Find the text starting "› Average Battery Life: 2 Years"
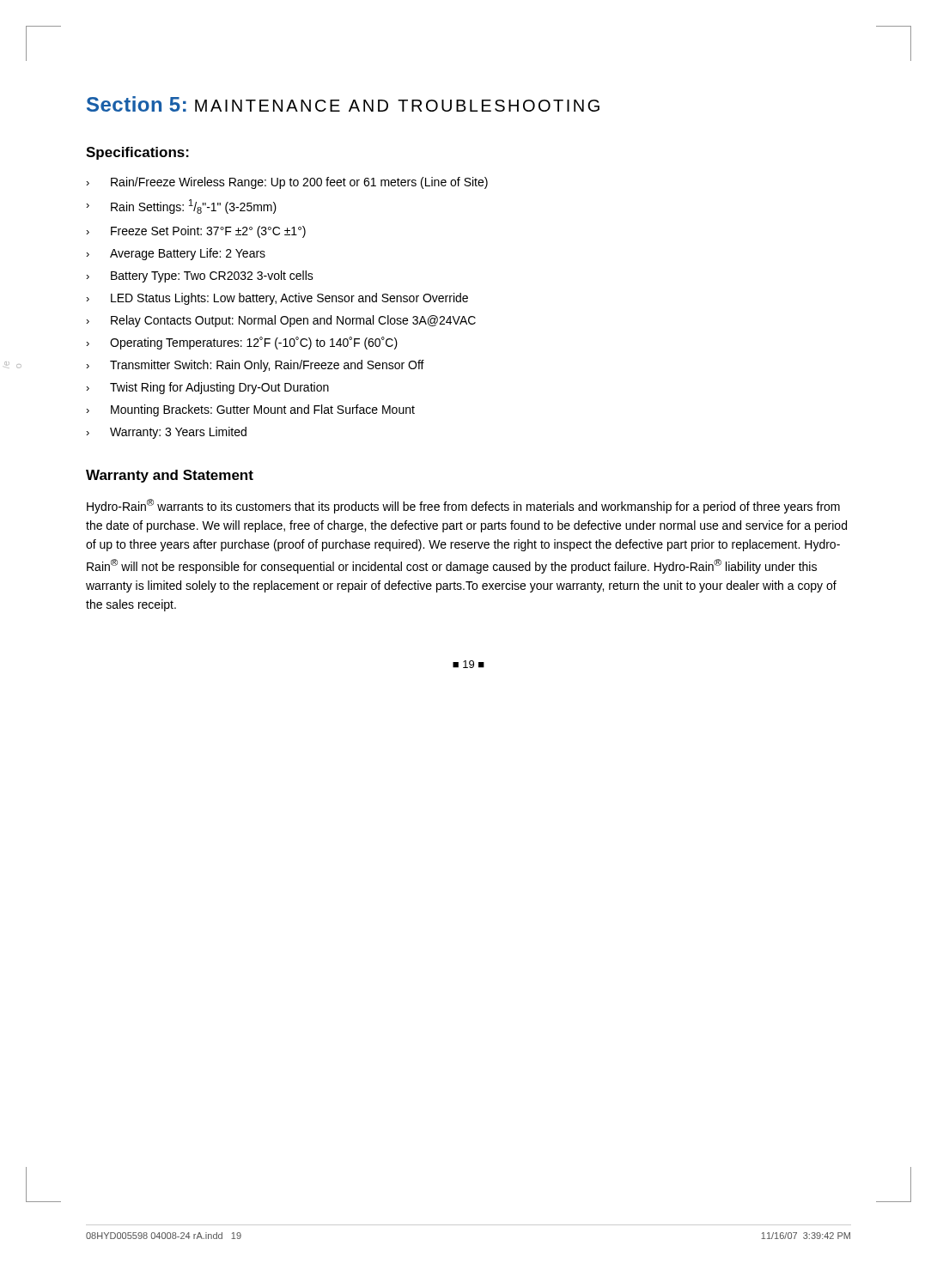This screenshot has height=1288, width=937. click(x=176, y=254)
